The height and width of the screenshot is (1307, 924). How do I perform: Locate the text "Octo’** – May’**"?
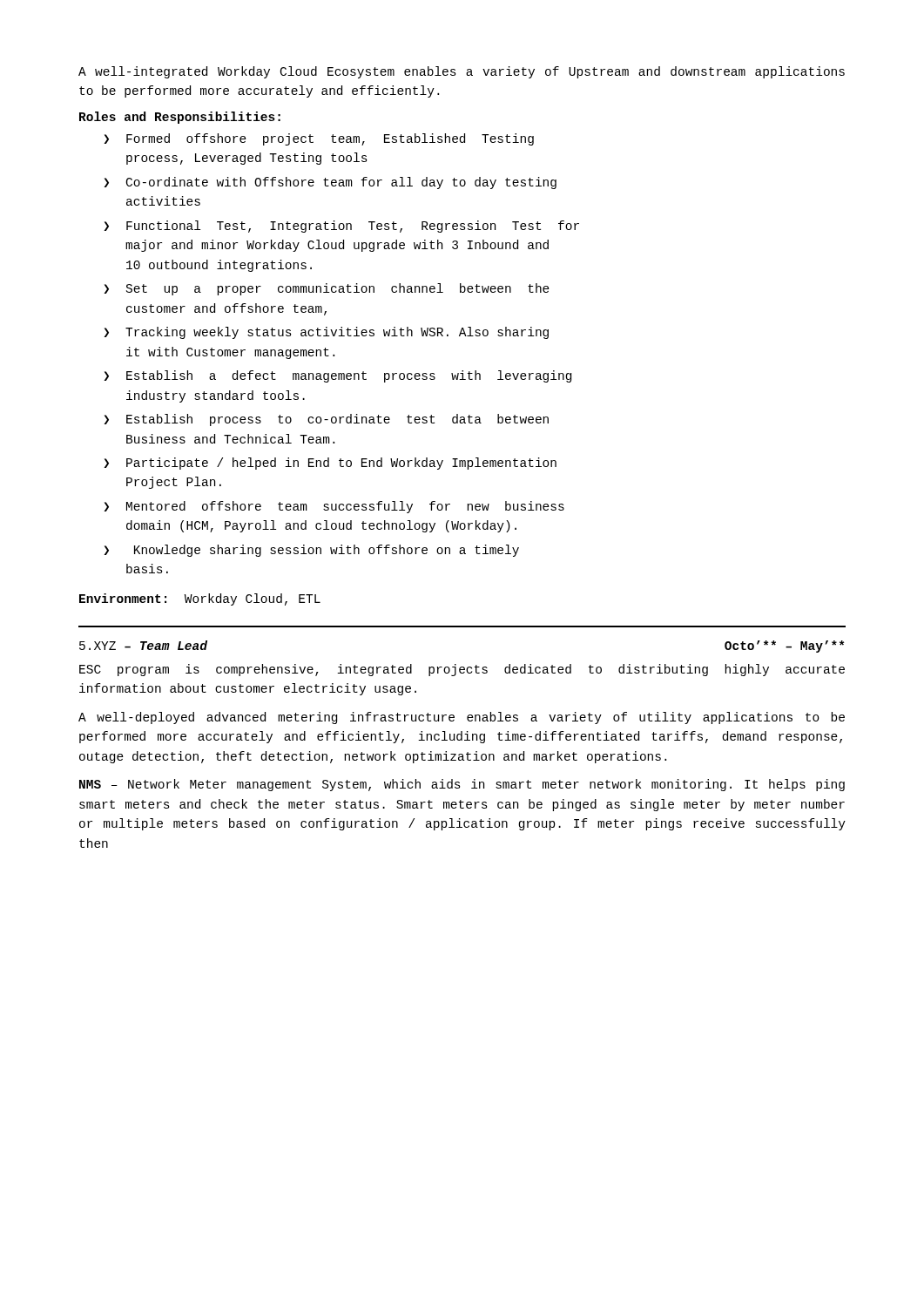tap(785, 646)
